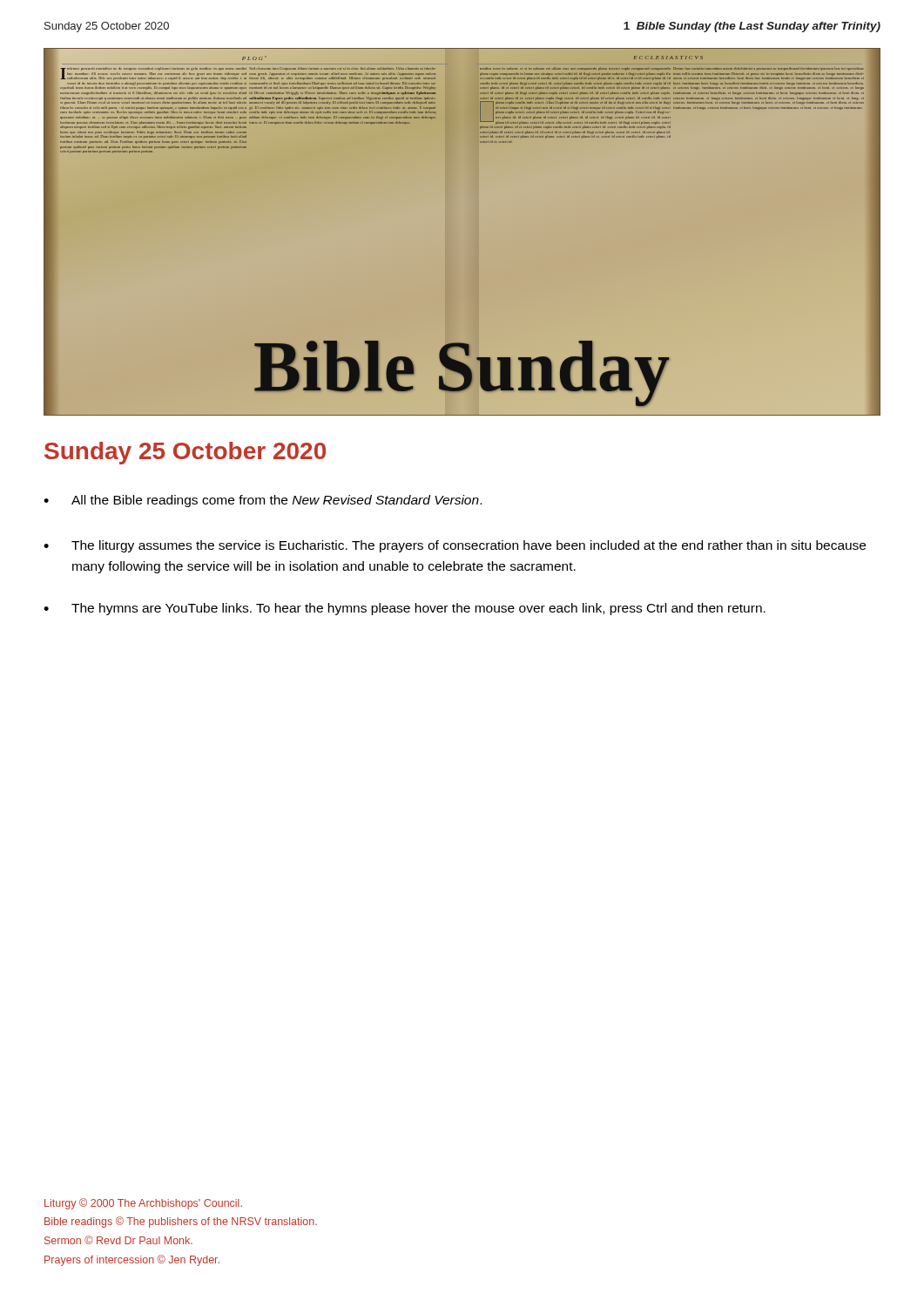Click the passage that begins "• All the Bible readings"
This screenshot has width=924, height=1307.
(x=263, y=502)
